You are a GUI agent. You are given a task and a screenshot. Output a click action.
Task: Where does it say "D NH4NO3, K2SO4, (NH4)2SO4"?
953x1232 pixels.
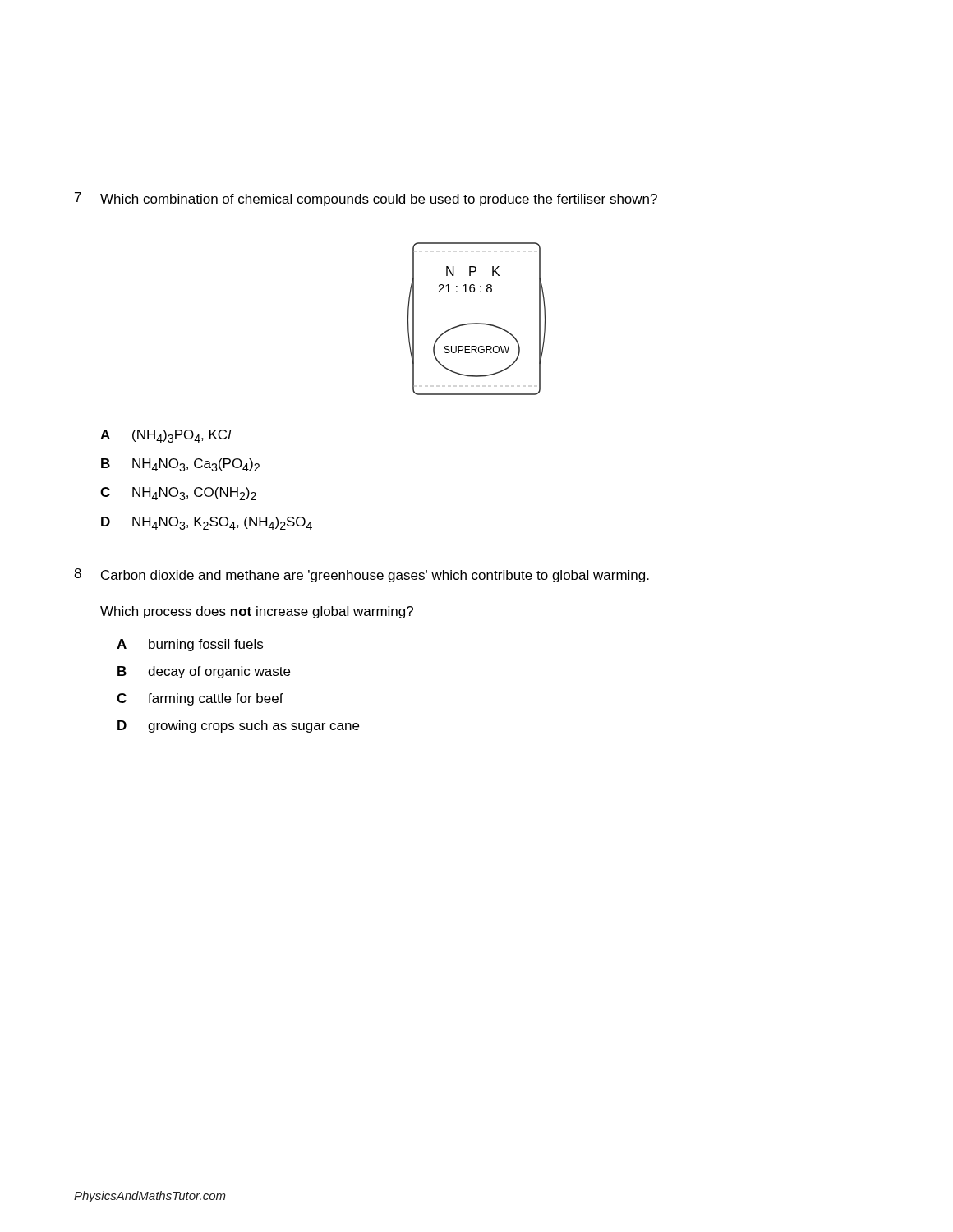[x=206, y=523]
